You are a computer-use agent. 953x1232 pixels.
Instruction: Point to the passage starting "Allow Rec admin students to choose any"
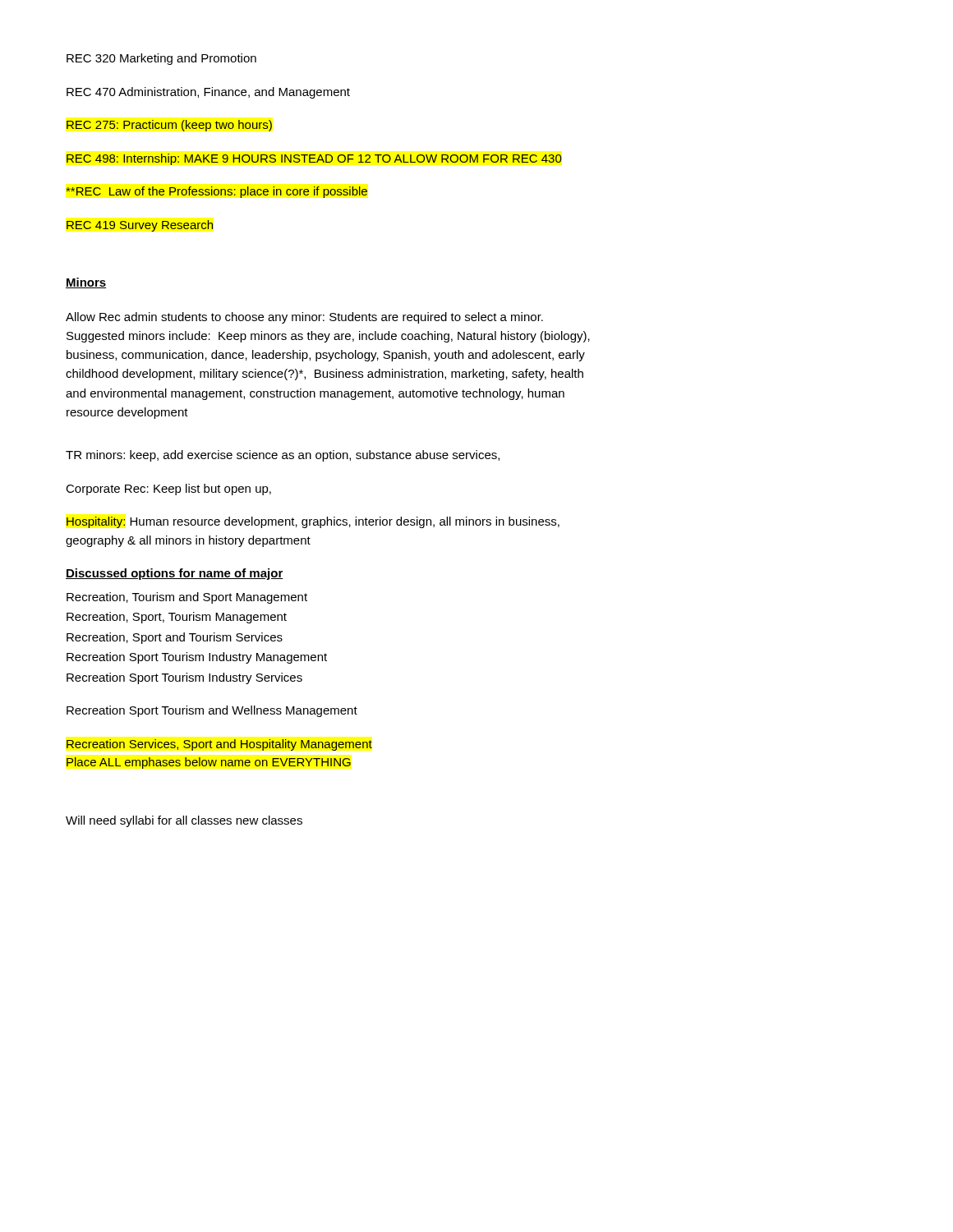tap(328, 364)
